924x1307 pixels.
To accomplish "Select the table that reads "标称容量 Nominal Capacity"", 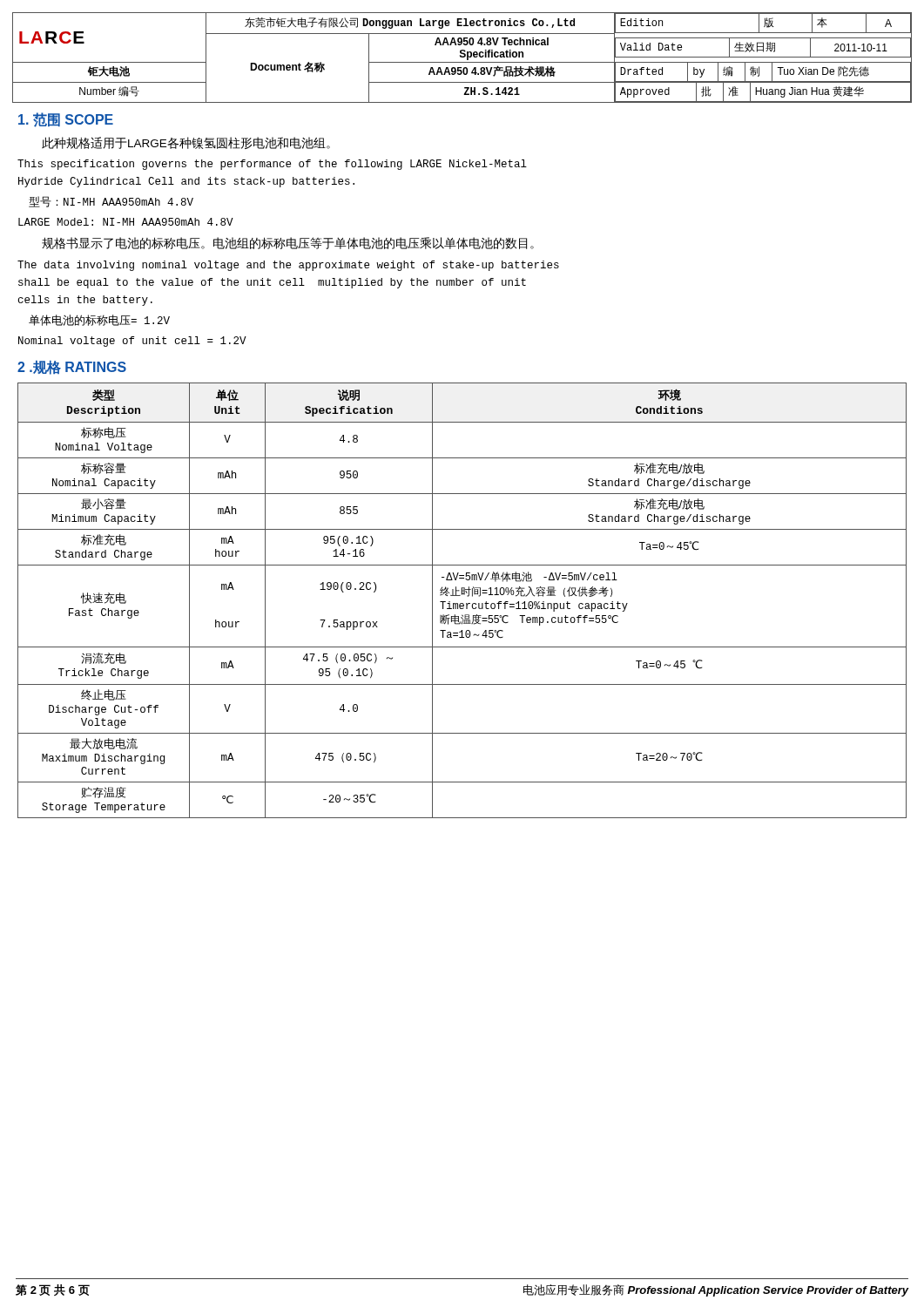I will point(462,600).
